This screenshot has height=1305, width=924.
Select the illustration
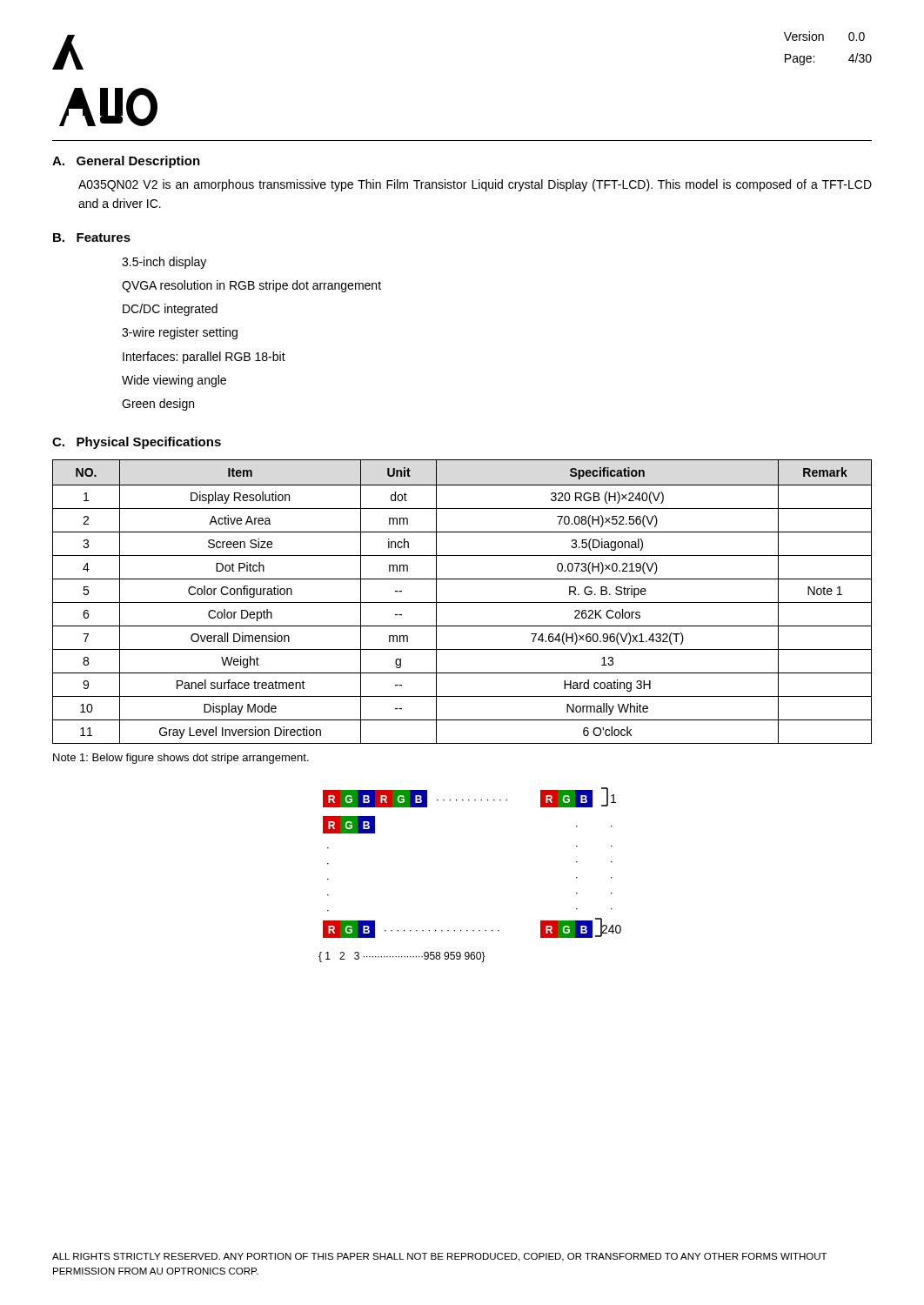click(x=462, y=873)
